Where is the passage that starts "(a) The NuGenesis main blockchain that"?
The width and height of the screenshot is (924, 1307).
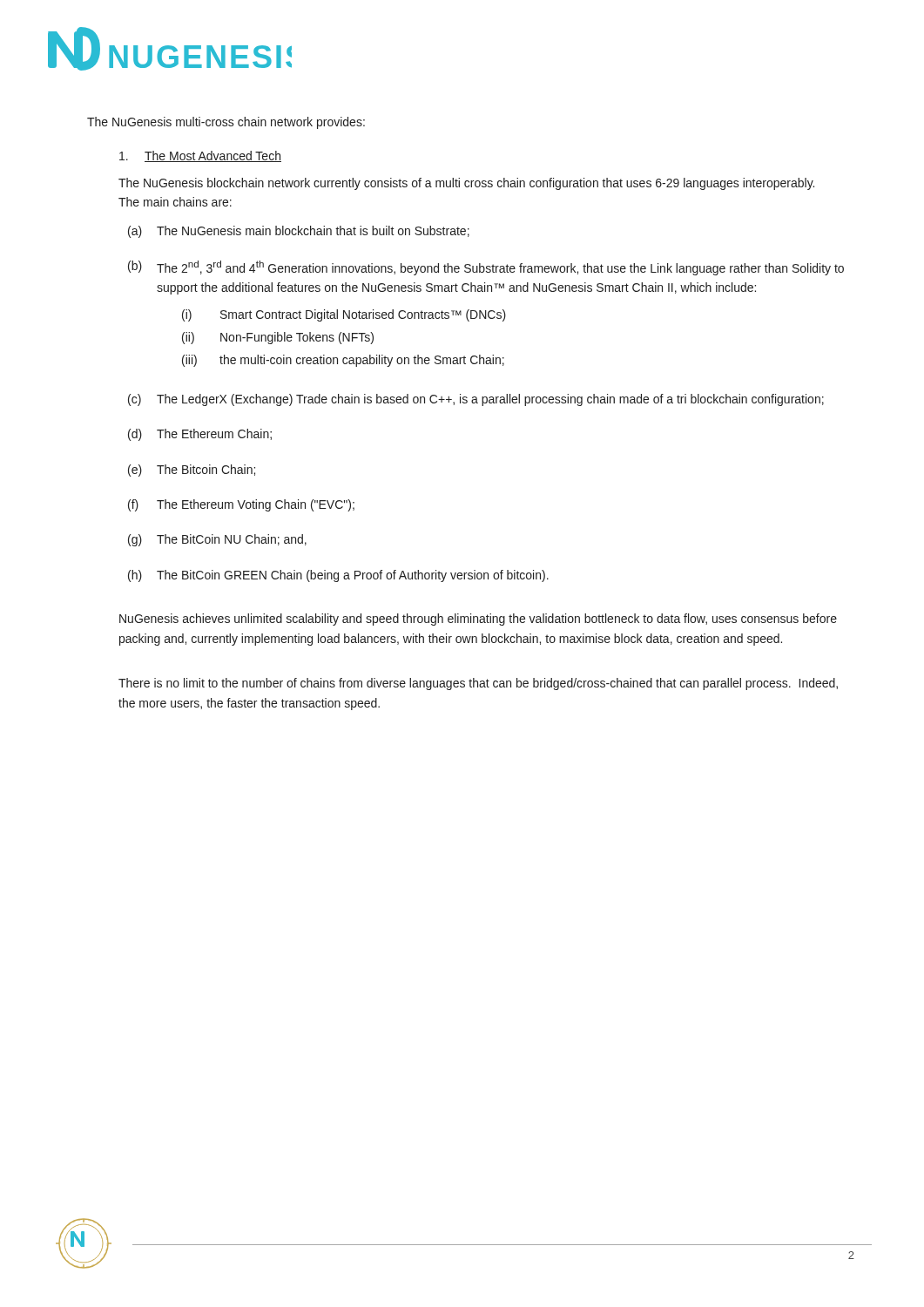coord(299,232)
